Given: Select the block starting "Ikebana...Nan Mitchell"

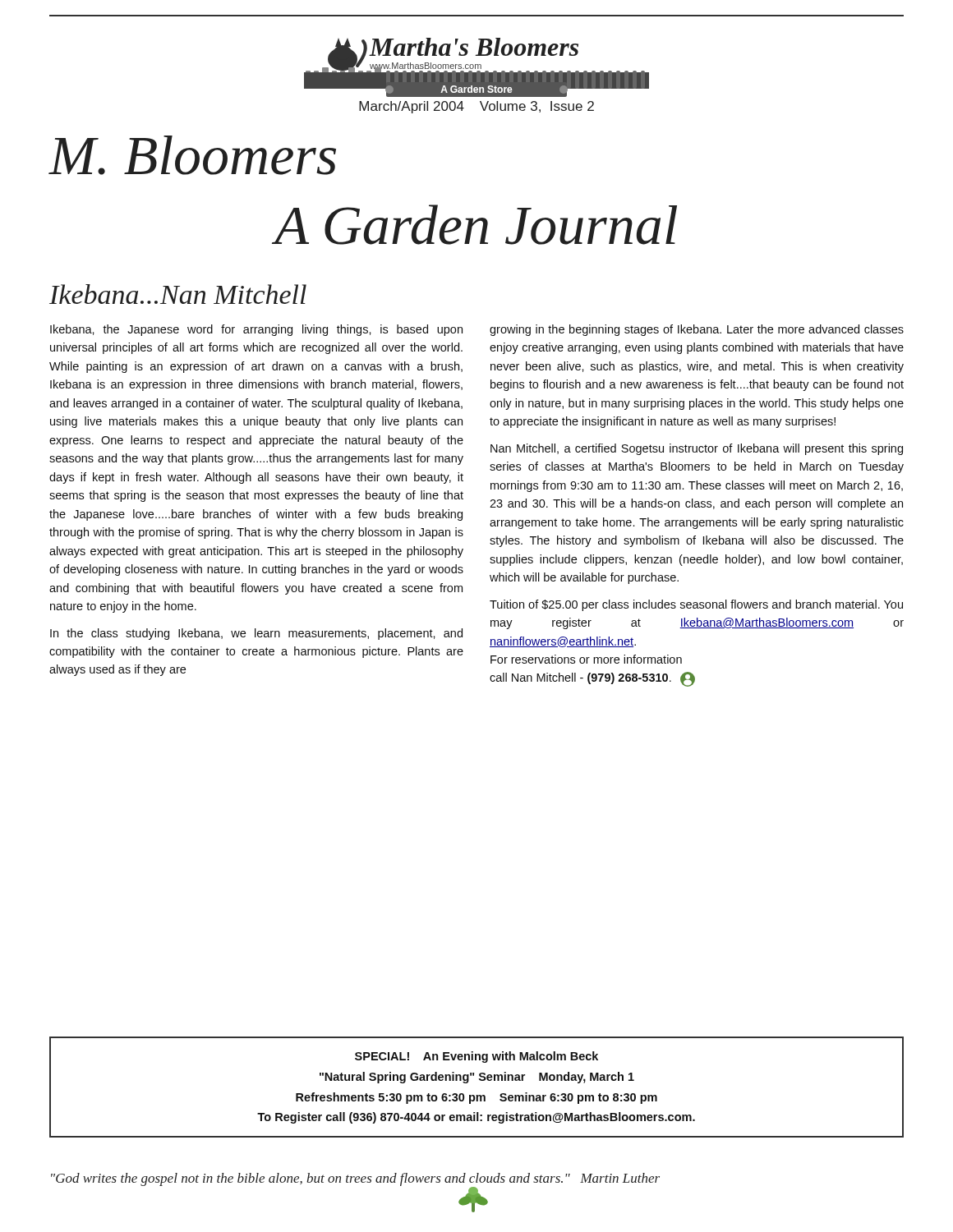Looking at the screenshot, I should tap(178, 294).
